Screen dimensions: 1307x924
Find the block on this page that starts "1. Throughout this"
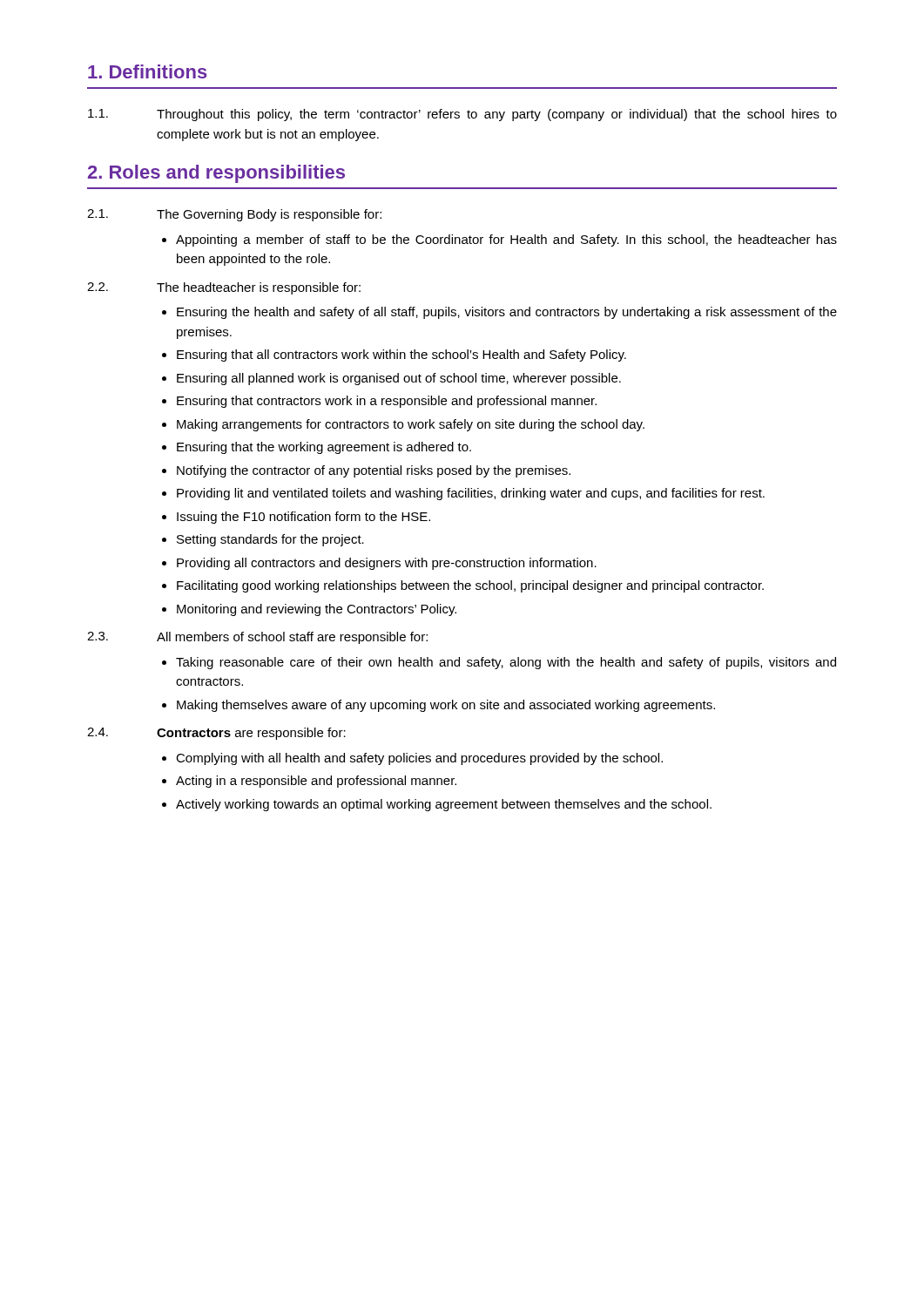pyautogui.click(x=462, y=124)
